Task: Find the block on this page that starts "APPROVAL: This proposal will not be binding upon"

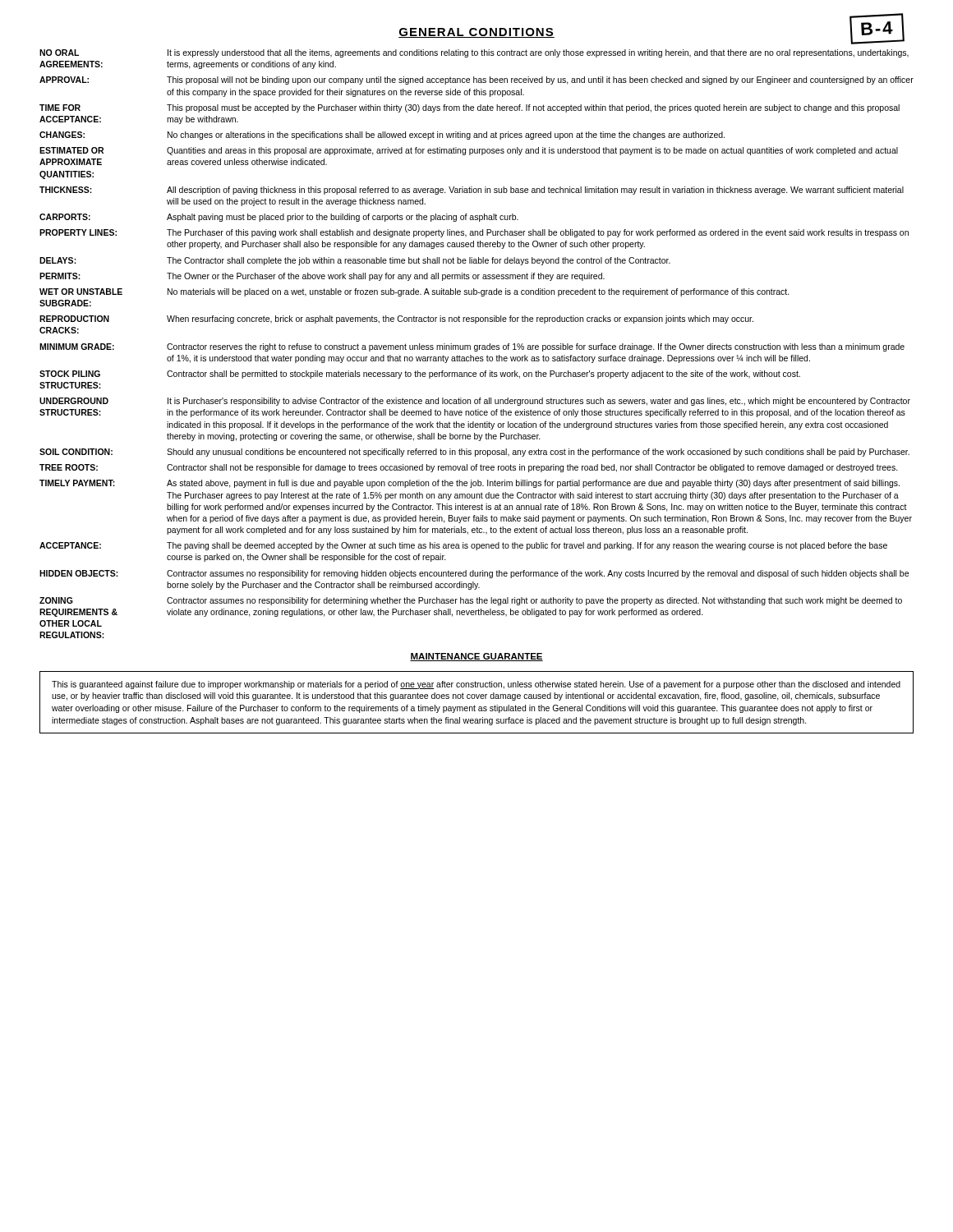Action: (476, 86)
